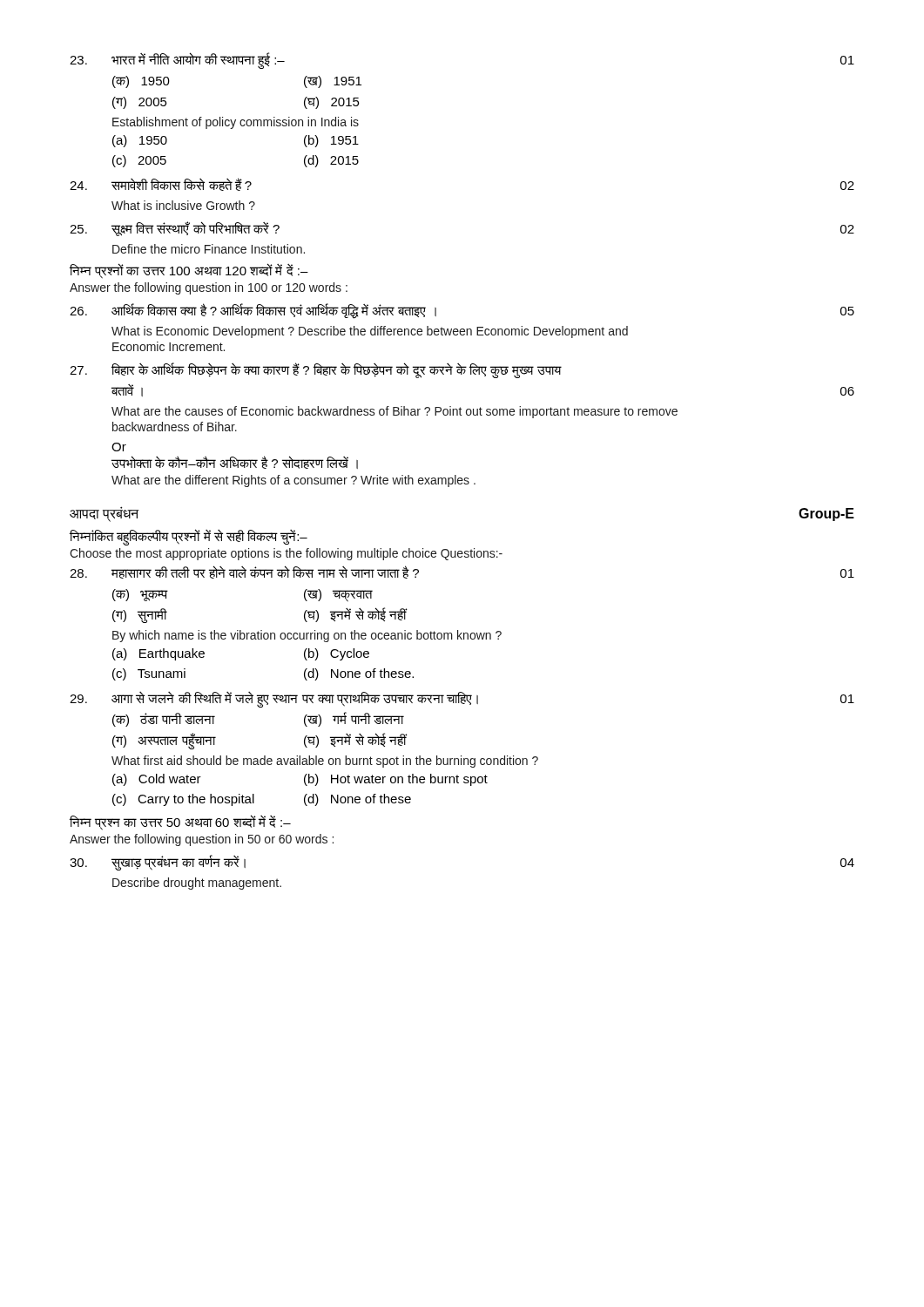
Task: Where is the passage that starts "29. आगा से जलने की"?
Action: tap(462, 769)
